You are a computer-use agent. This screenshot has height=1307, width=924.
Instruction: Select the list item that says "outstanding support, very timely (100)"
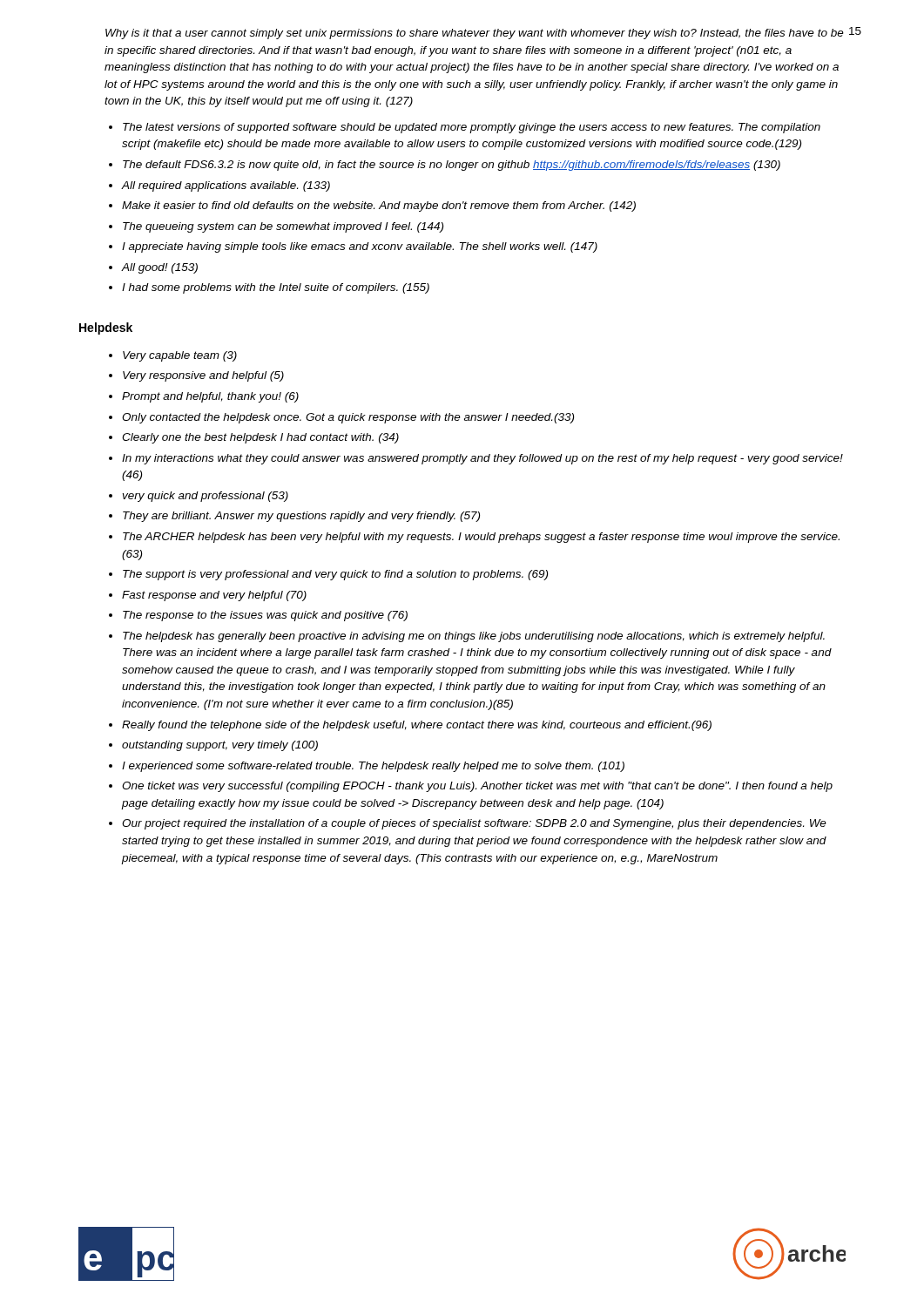[x=220, y=745]
